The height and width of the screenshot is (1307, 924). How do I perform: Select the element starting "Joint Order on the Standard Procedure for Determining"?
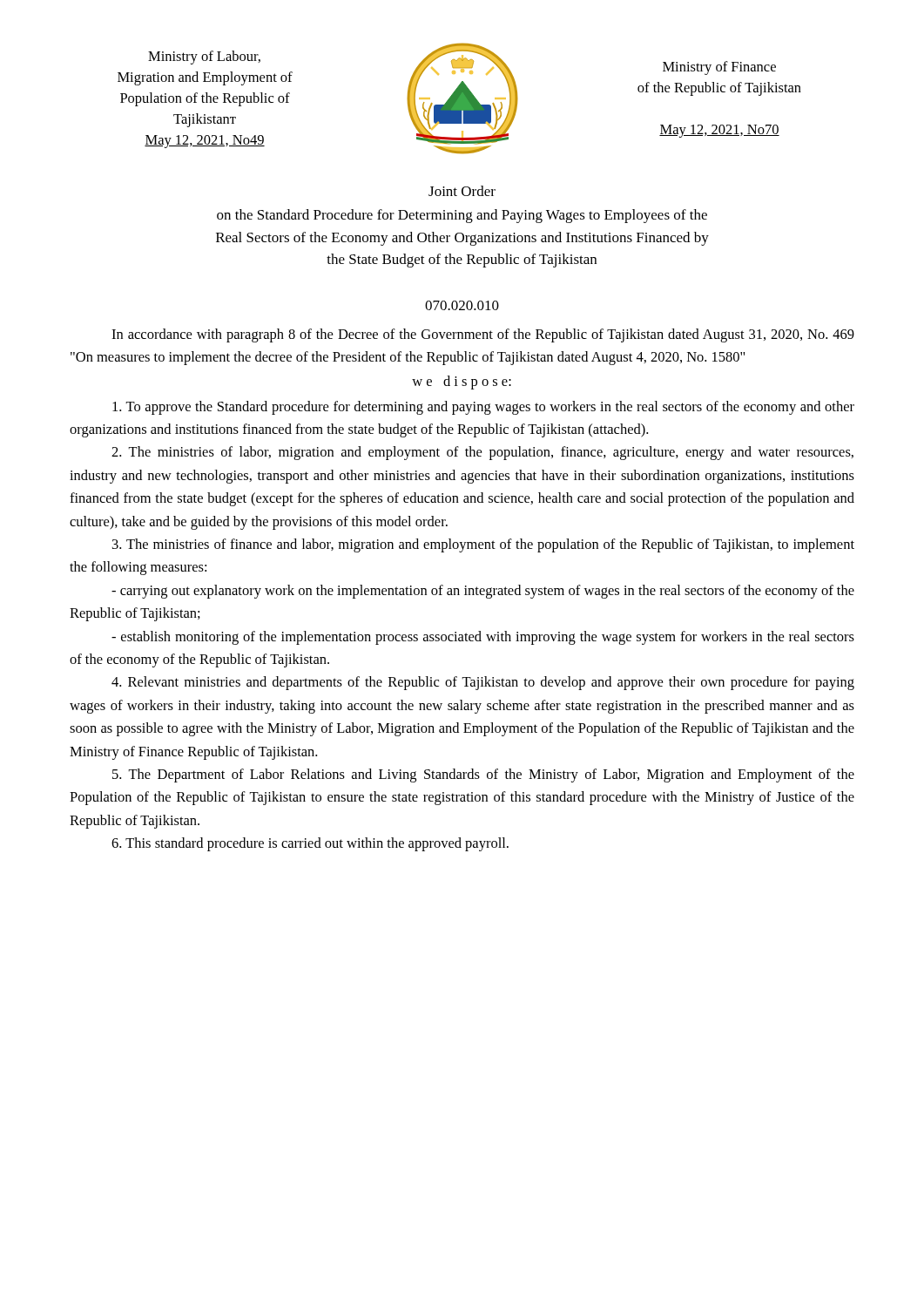click(462, 227)
